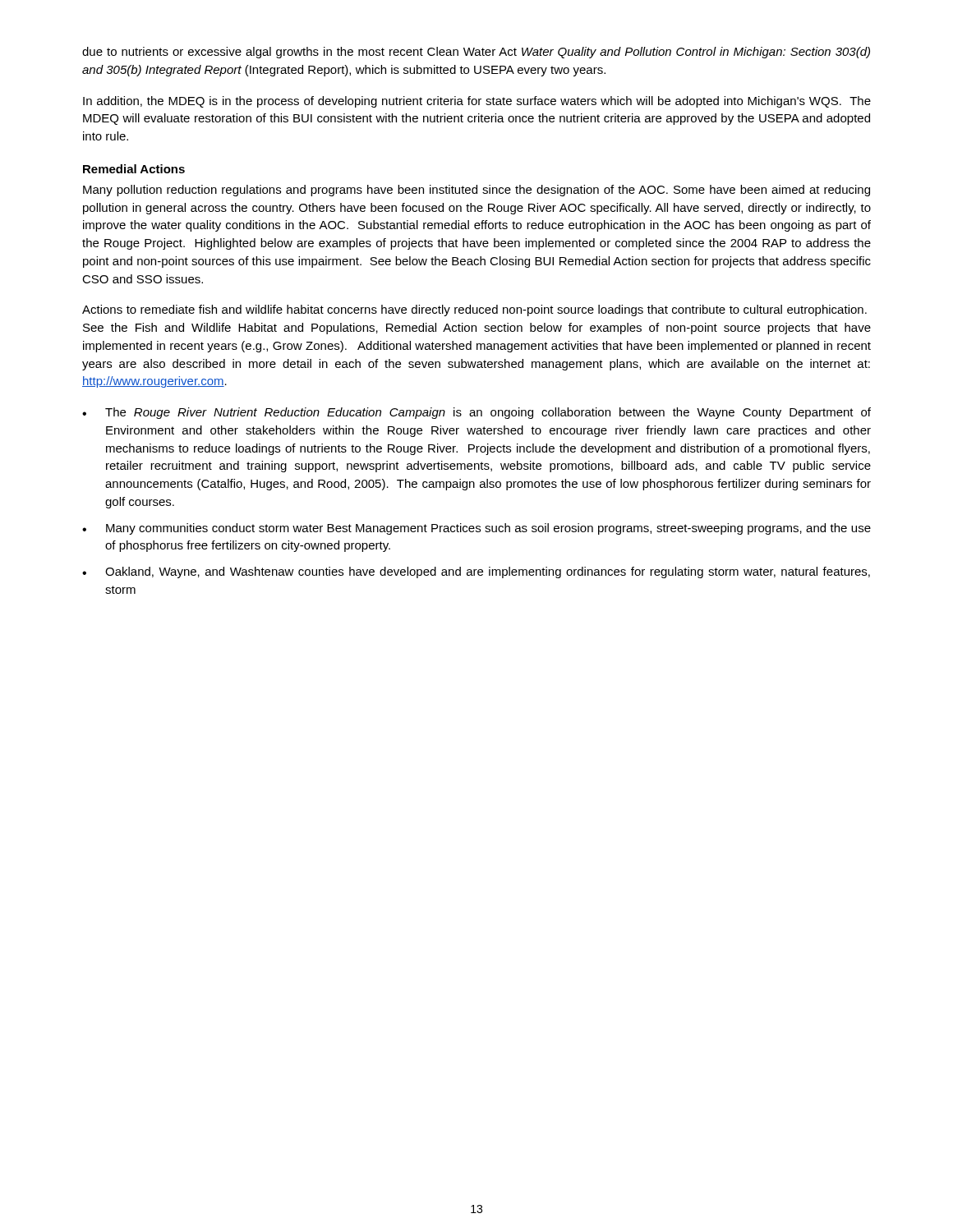Screen dimensions: 1232x953
Task: Navigate to the passage starting "due to nutrients"
Action: (476, 60)
